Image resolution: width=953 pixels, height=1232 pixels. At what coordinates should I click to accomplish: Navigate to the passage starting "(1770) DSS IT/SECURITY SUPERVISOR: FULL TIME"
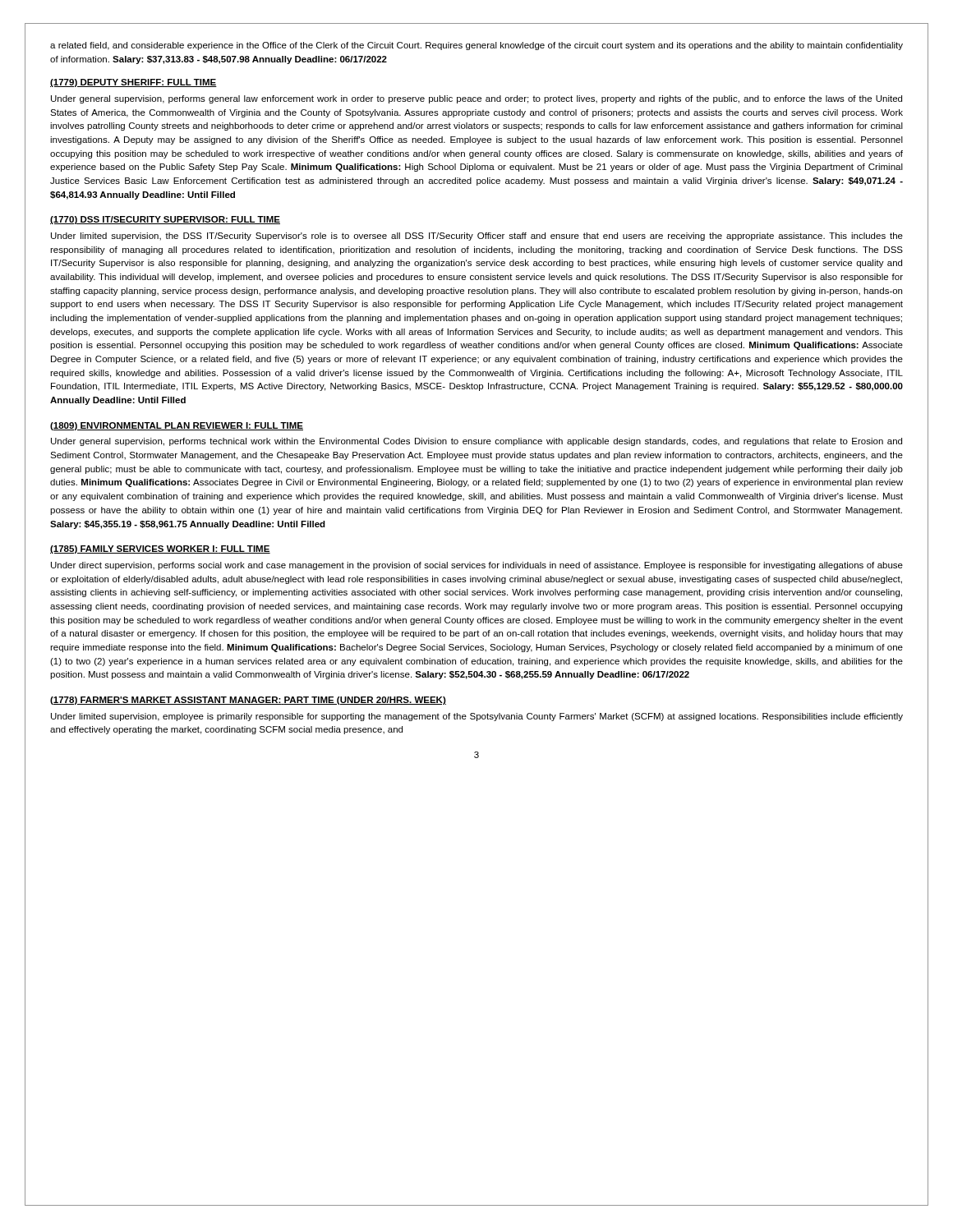[165, 220]
